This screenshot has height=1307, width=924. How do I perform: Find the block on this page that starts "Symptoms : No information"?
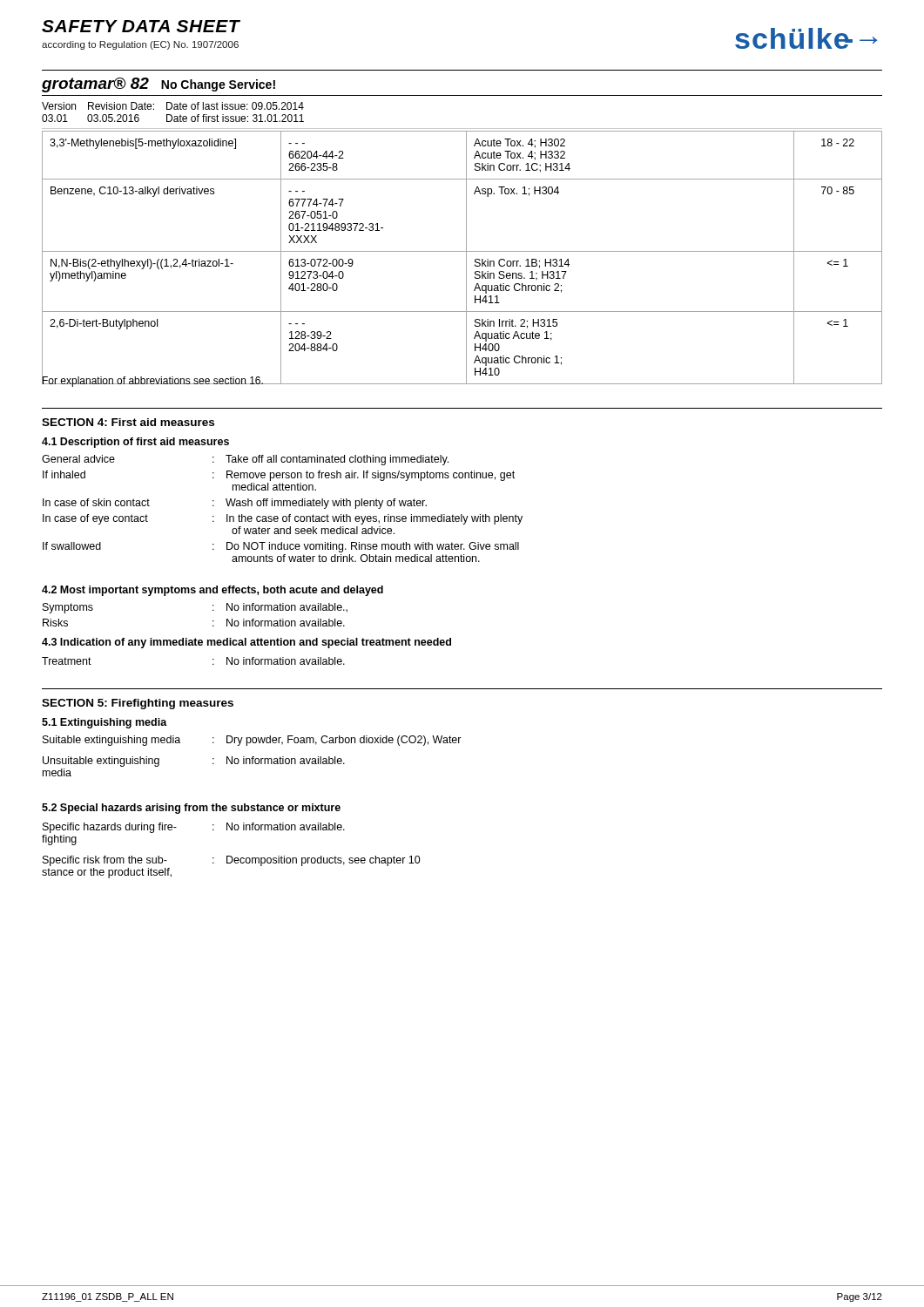click(x=71, y=608)
